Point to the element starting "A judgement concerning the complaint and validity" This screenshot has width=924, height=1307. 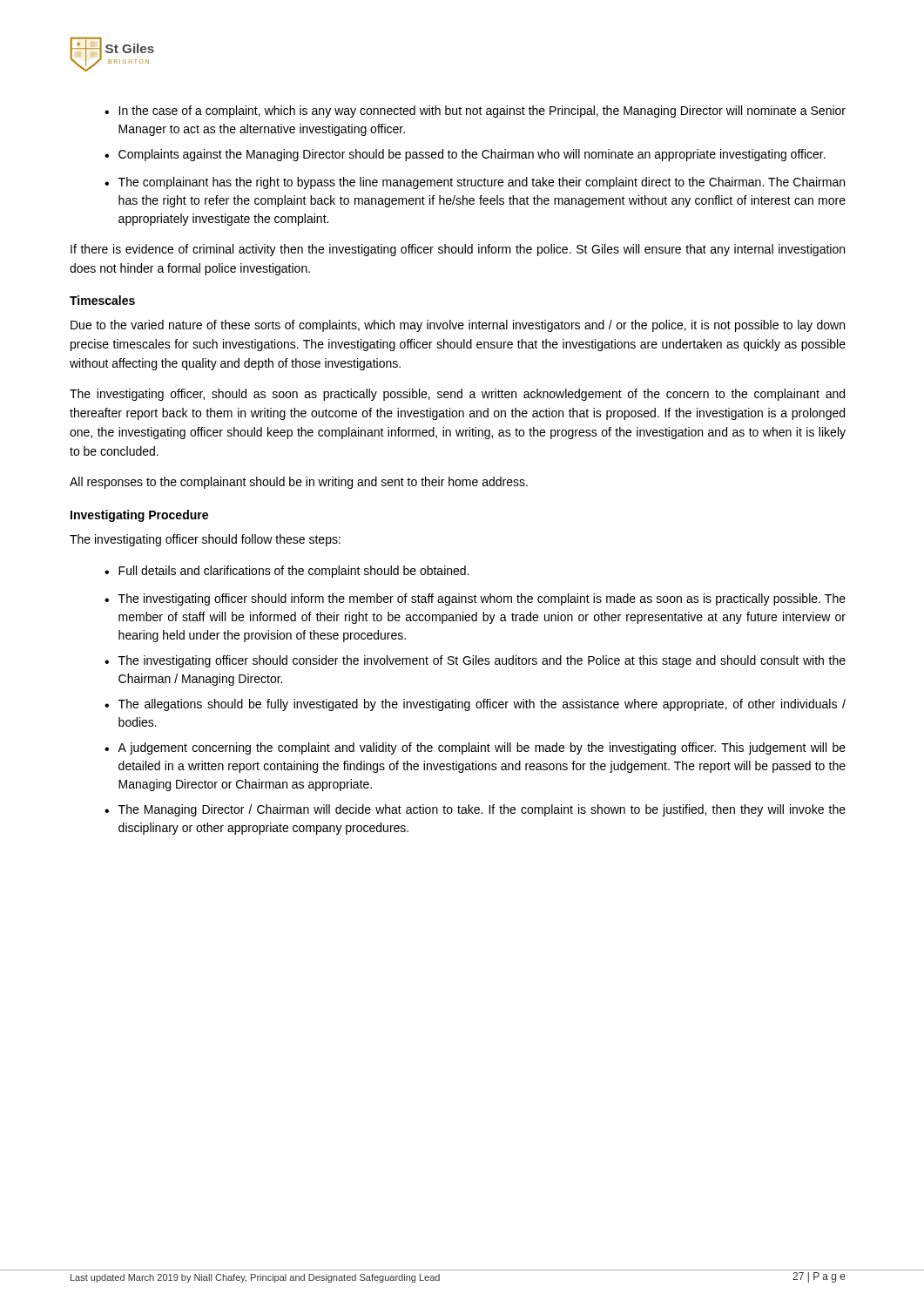[482, 766]
